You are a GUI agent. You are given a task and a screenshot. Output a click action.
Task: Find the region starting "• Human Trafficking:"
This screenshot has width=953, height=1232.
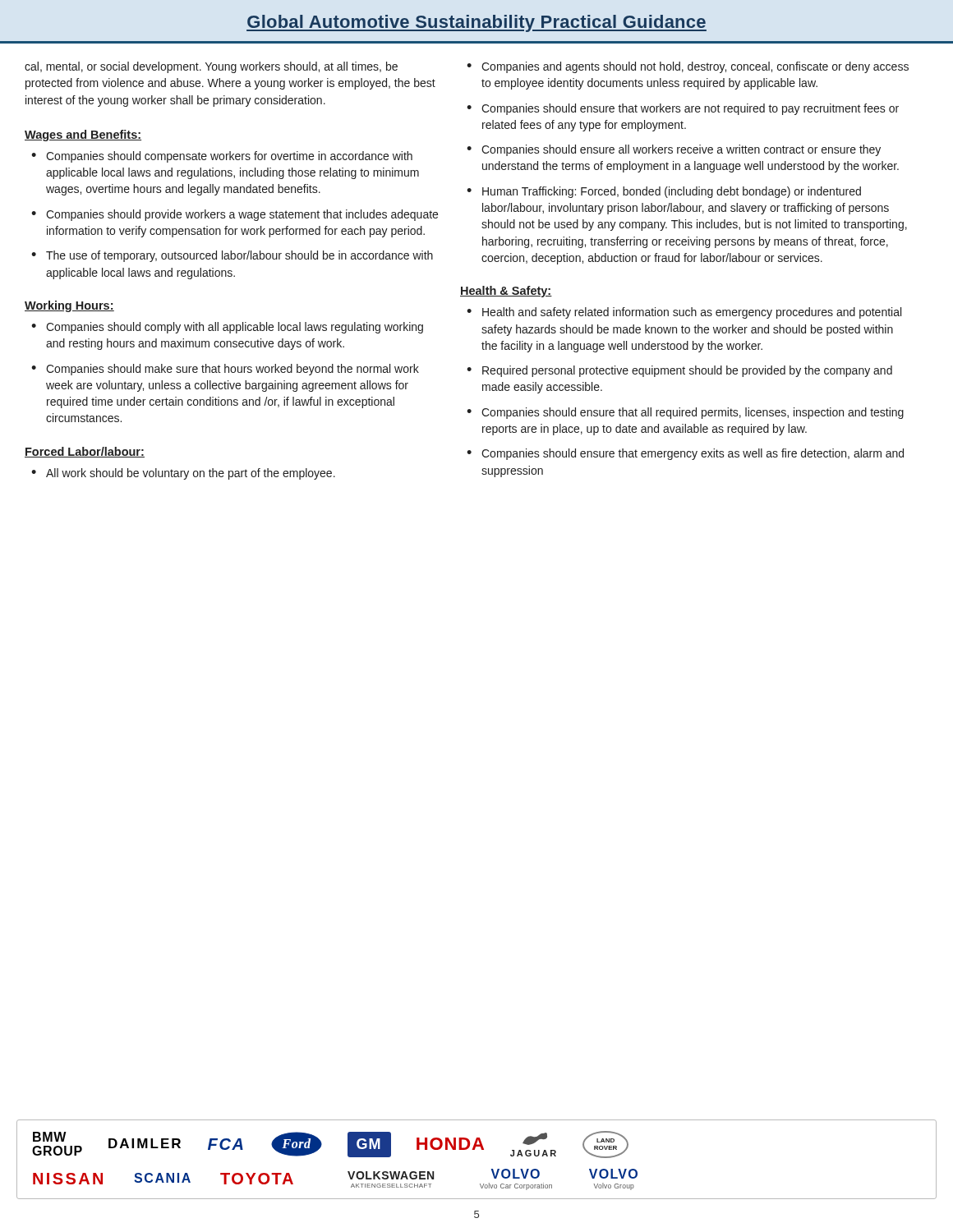click(689, 225)
